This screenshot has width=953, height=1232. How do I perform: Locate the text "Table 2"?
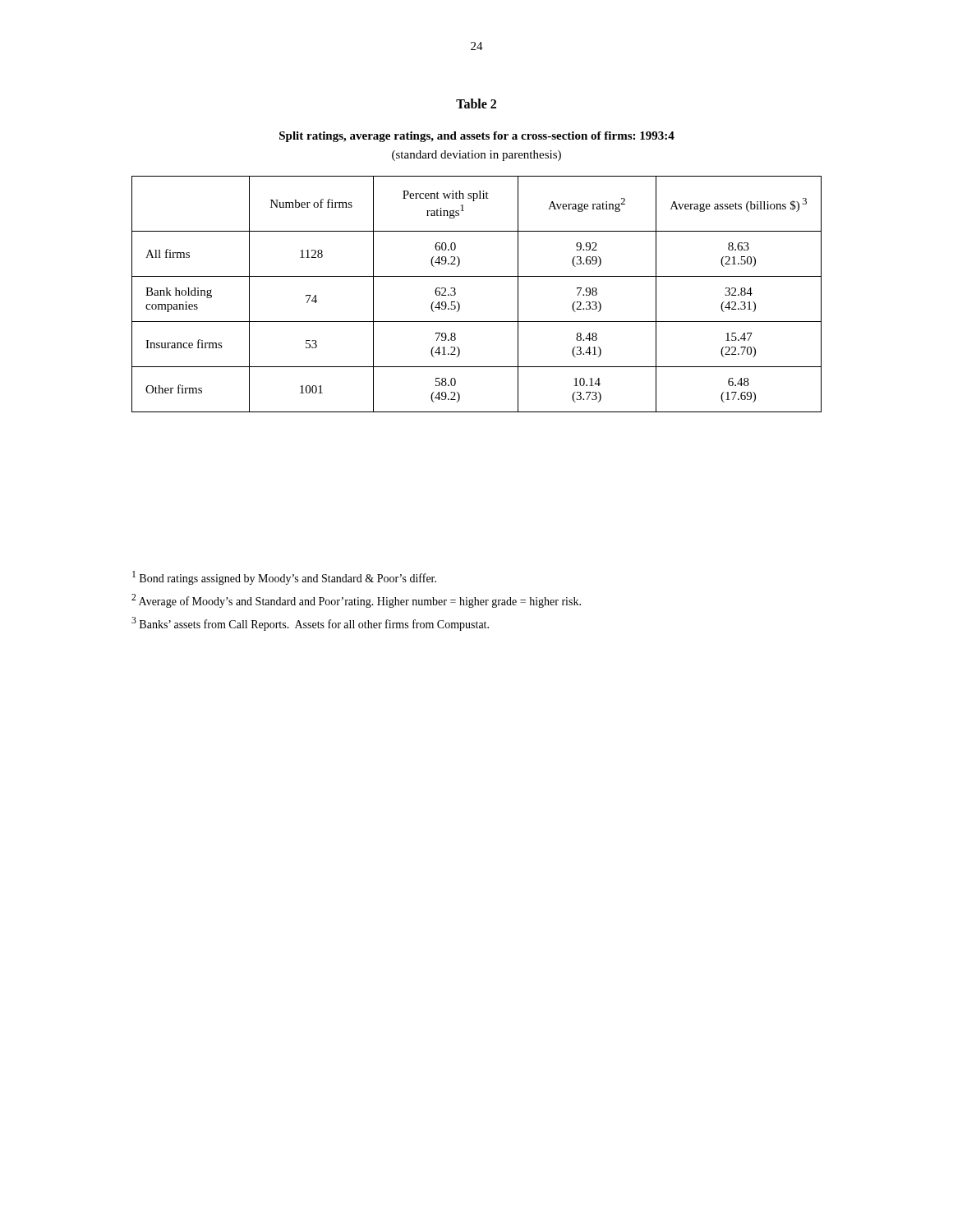[x=476, y=104]
